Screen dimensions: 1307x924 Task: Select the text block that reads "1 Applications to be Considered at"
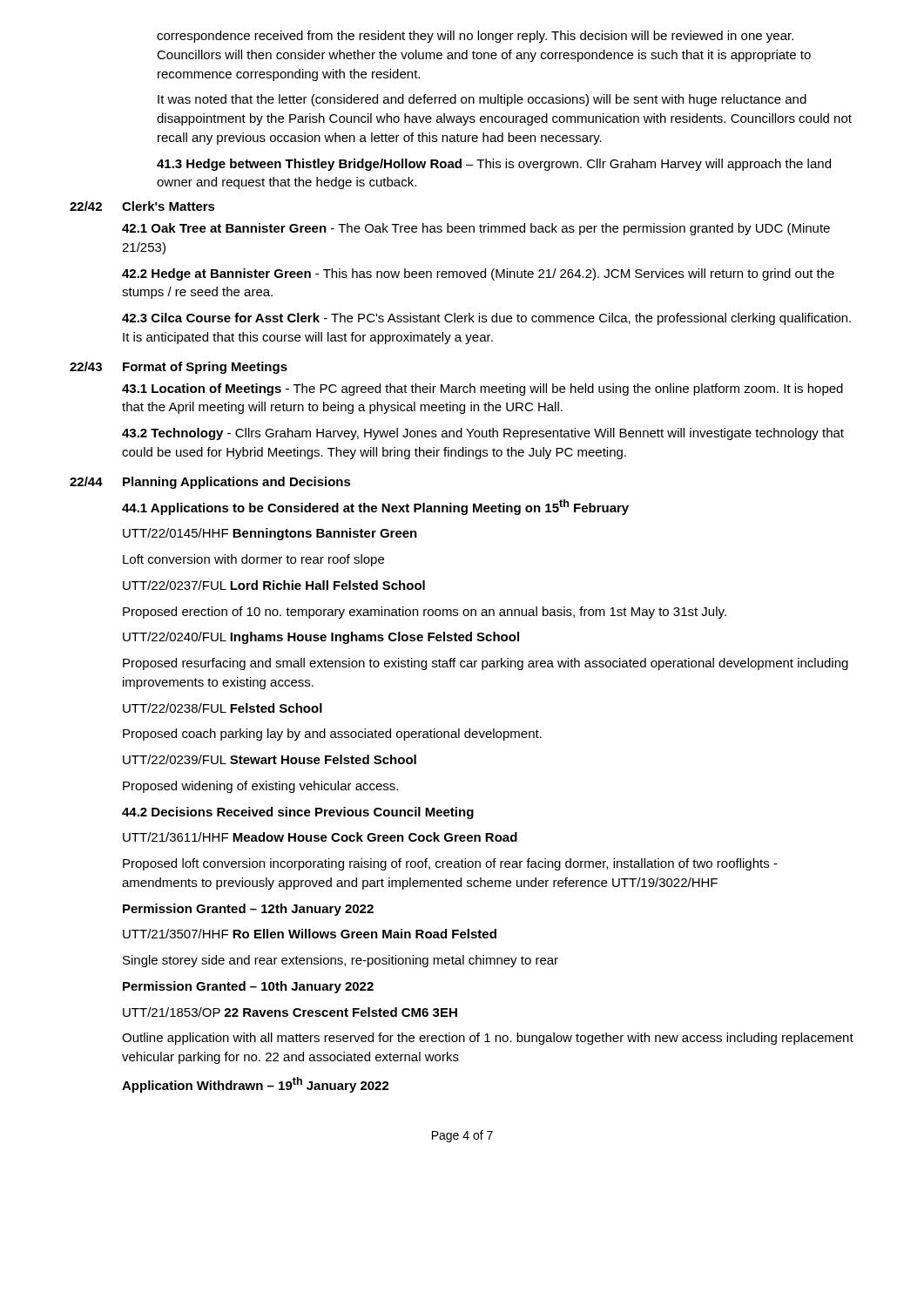(x=488, y=506)
